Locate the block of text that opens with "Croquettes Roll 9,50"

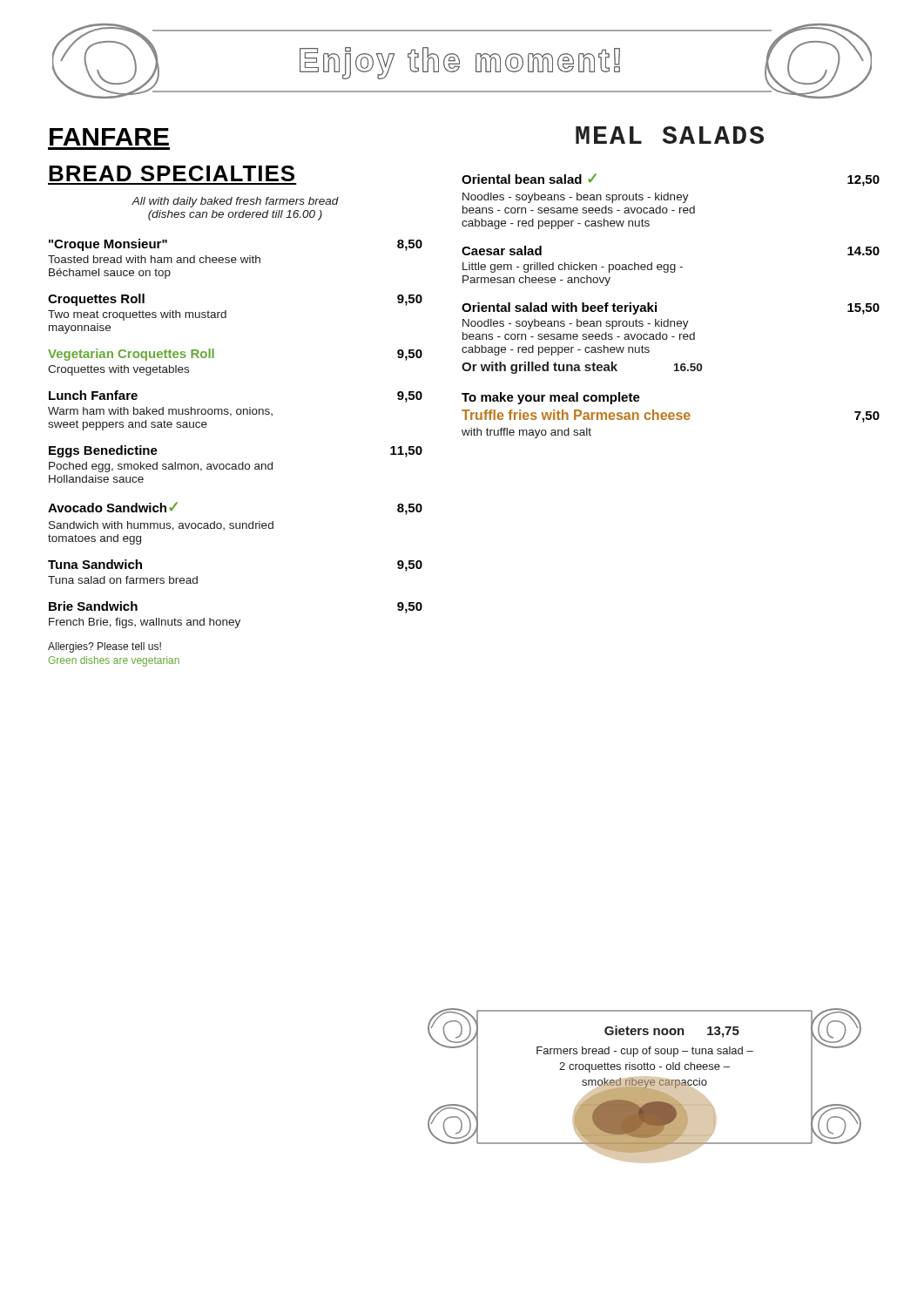(235, 312)
